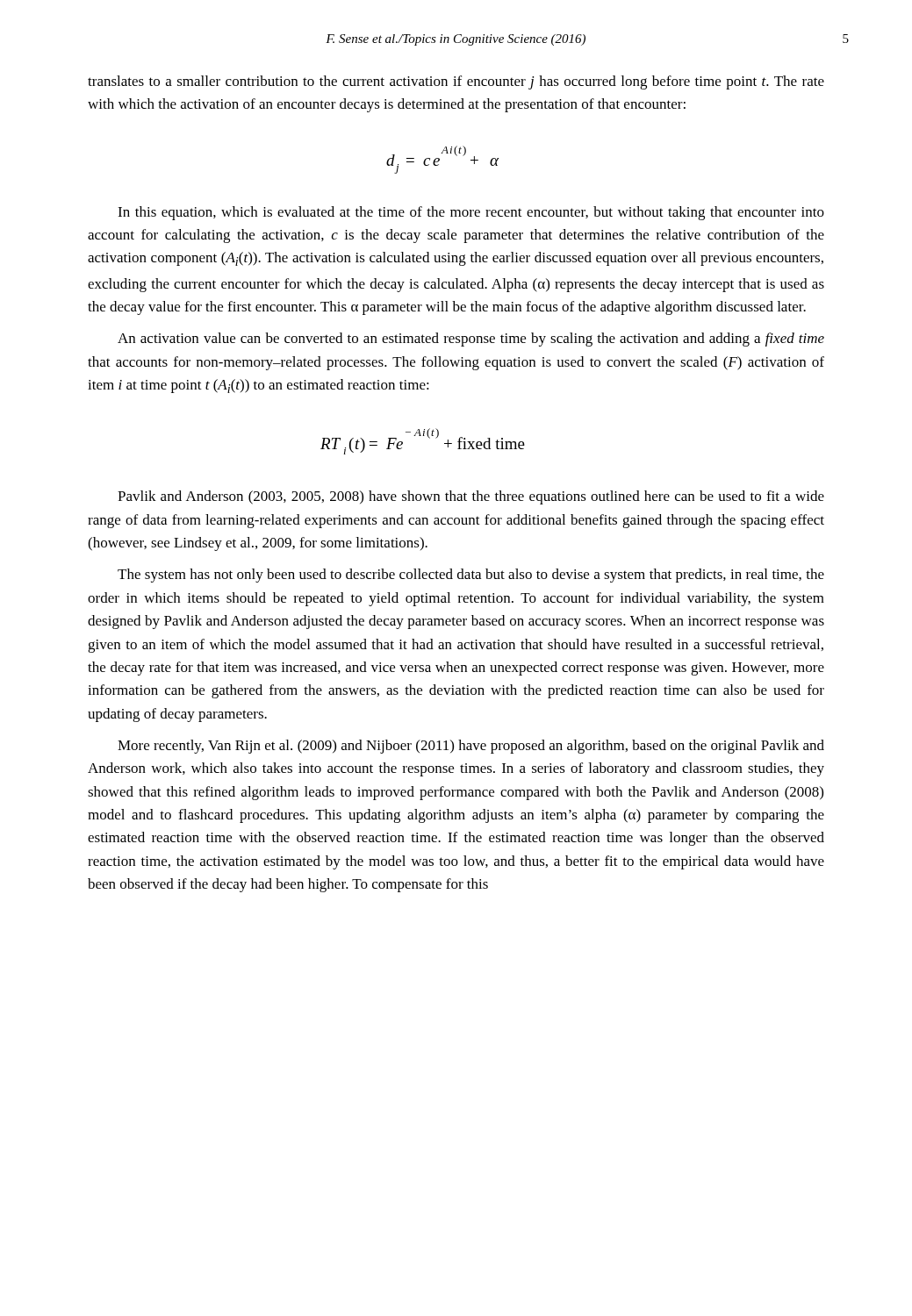The width and height of the screenshot is (912, 1316).
Task: Find the text block with the text "In this equation, which is evaluated at"
Action: tap(456, 260)
